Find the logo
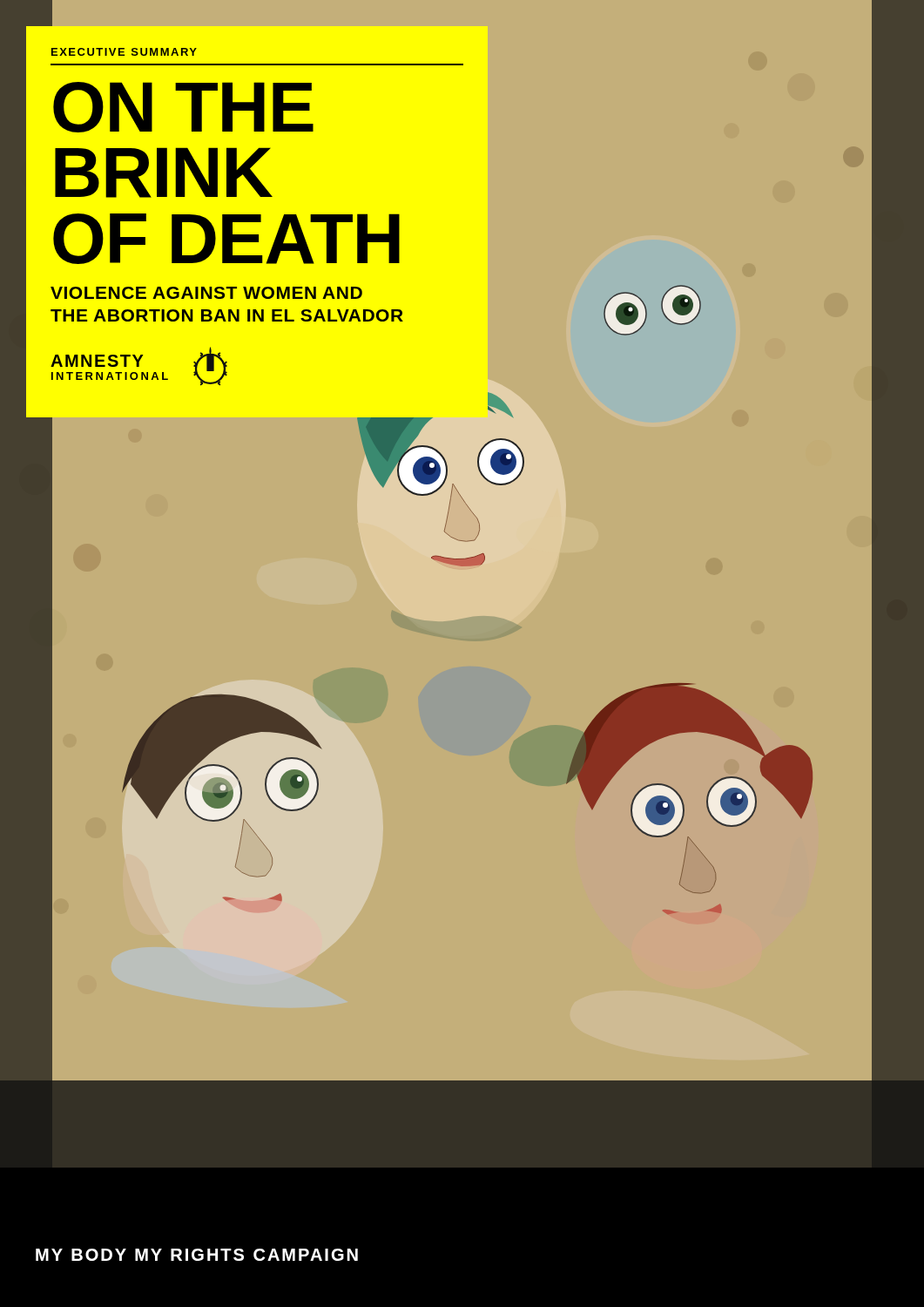This screenshot has width=924, height=1307. pos(257,367)
